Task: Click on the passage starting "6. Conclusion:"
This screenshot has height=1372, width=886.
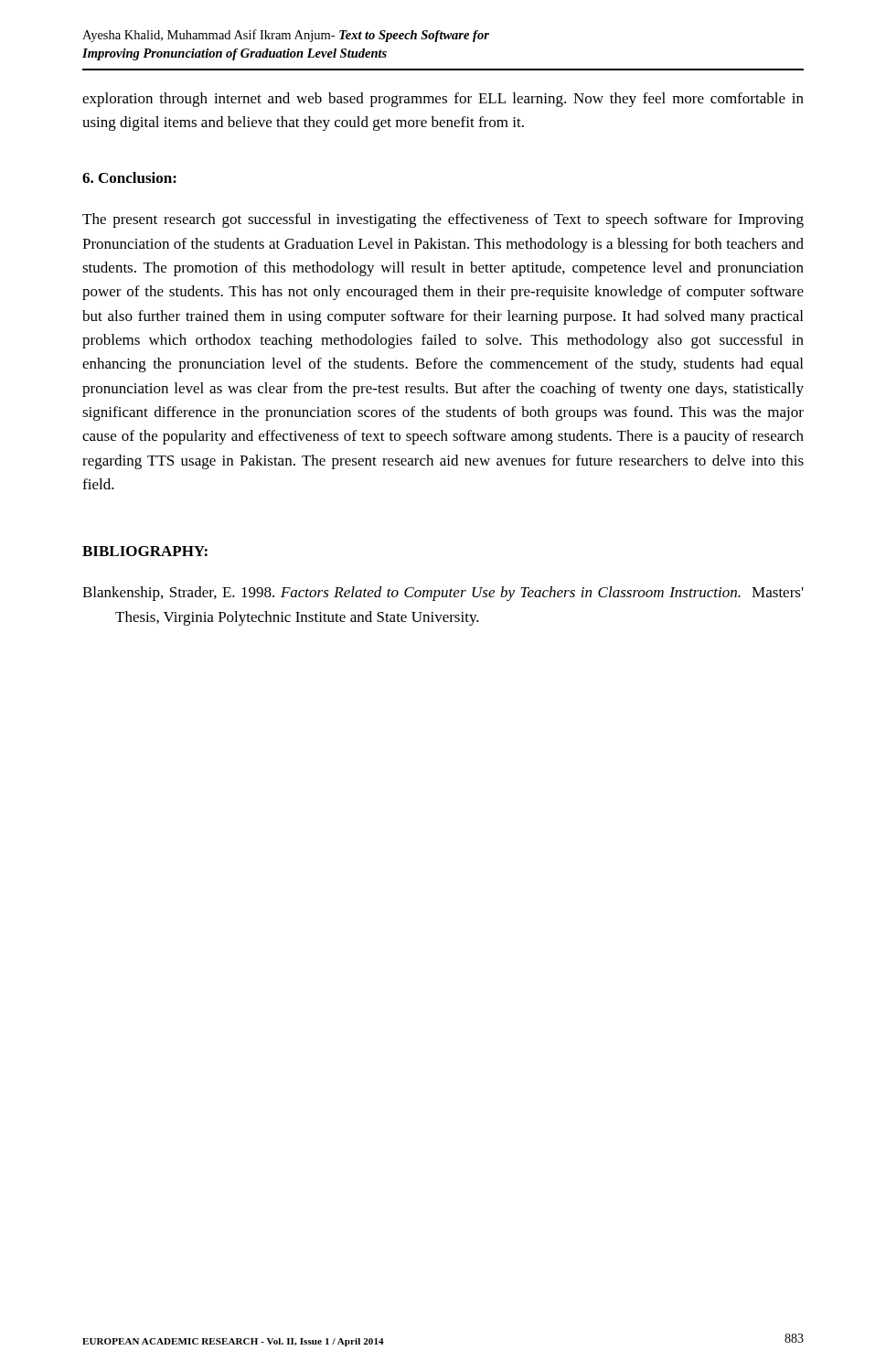Action: point(130,178)
